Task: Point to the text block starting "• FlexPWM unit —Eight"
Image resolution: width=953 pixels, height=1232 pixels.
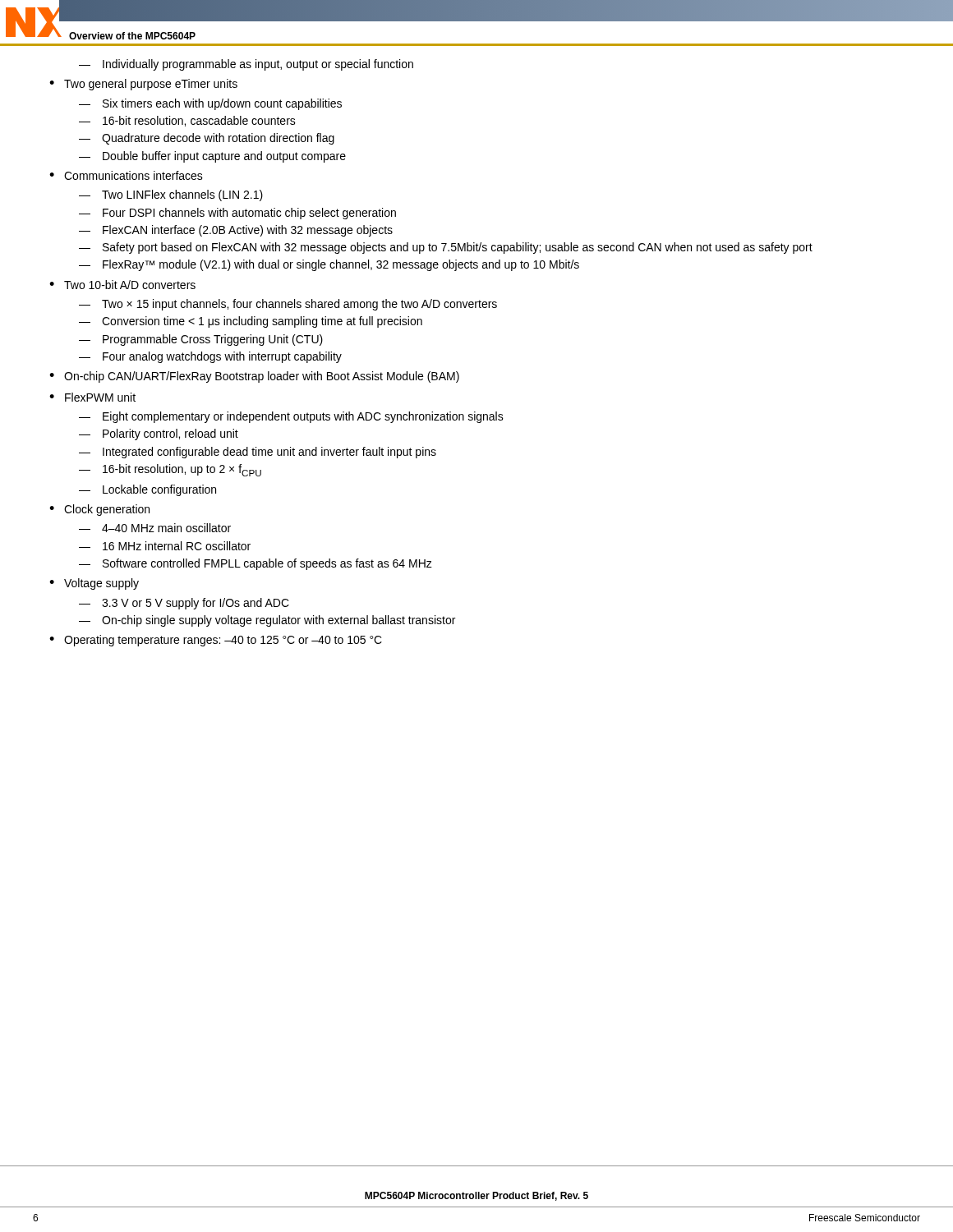Action: coord(92,397)
